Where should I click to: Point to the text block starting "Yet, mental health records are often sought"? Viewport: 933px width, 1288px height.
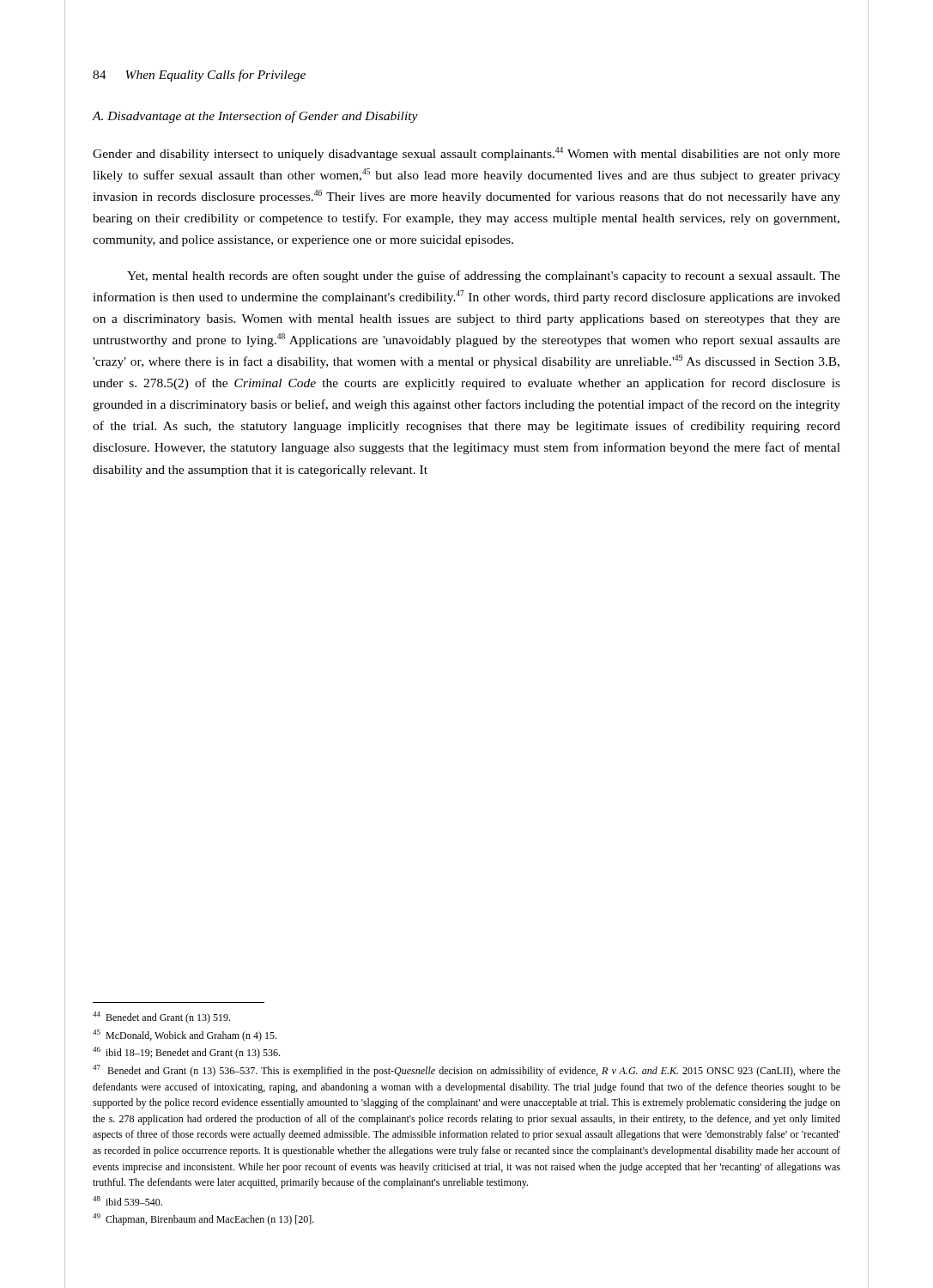coord(466,372)
